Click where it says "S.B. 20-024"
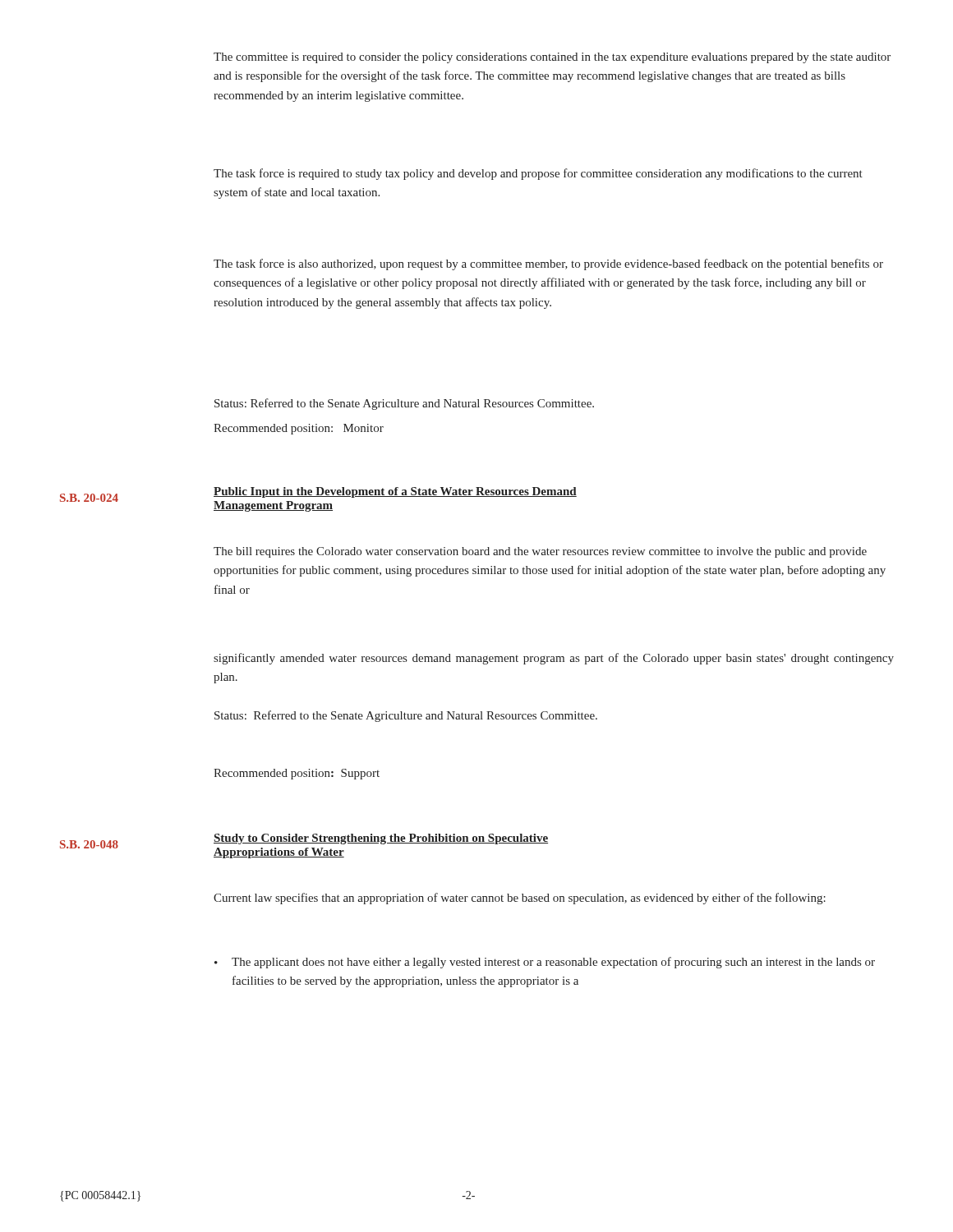The height and width of the screenshot is (1232, 953). click(89, 498)
